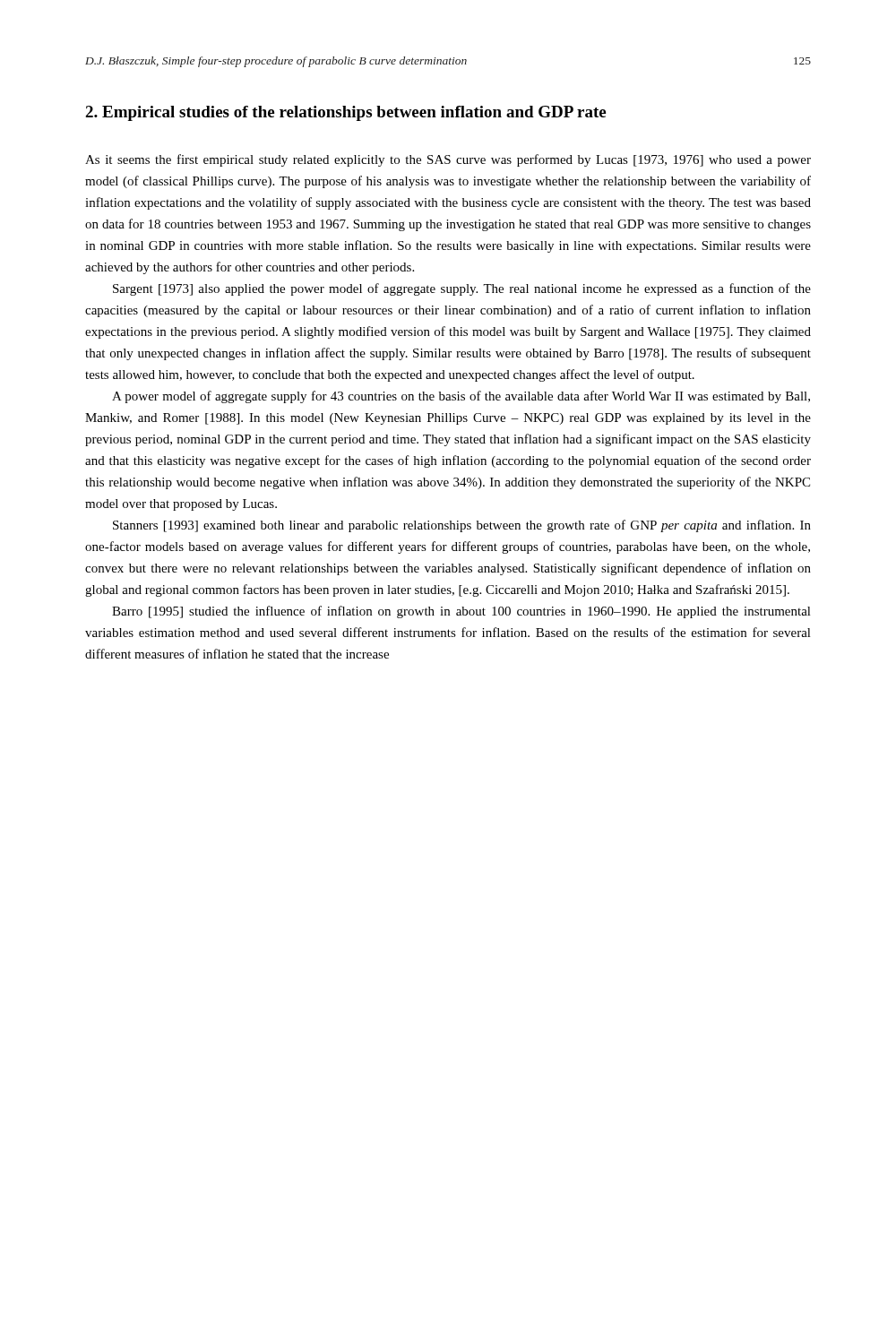
Task: Click the passage that begins "As it seems"
Action: pos(448,213)
